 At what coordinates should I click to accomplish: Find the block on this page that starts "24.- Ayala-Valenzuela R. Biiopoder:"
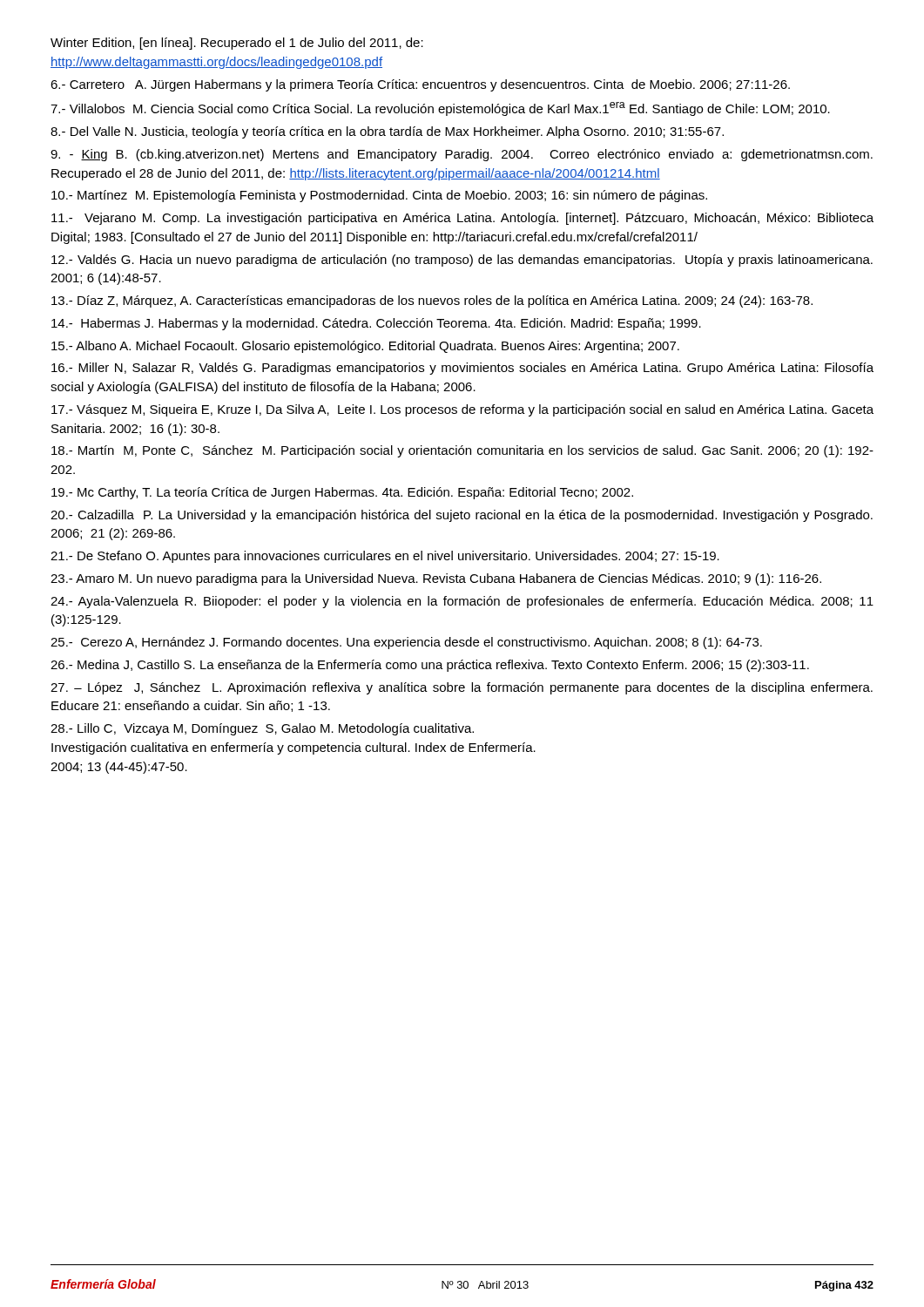point(462,610)
